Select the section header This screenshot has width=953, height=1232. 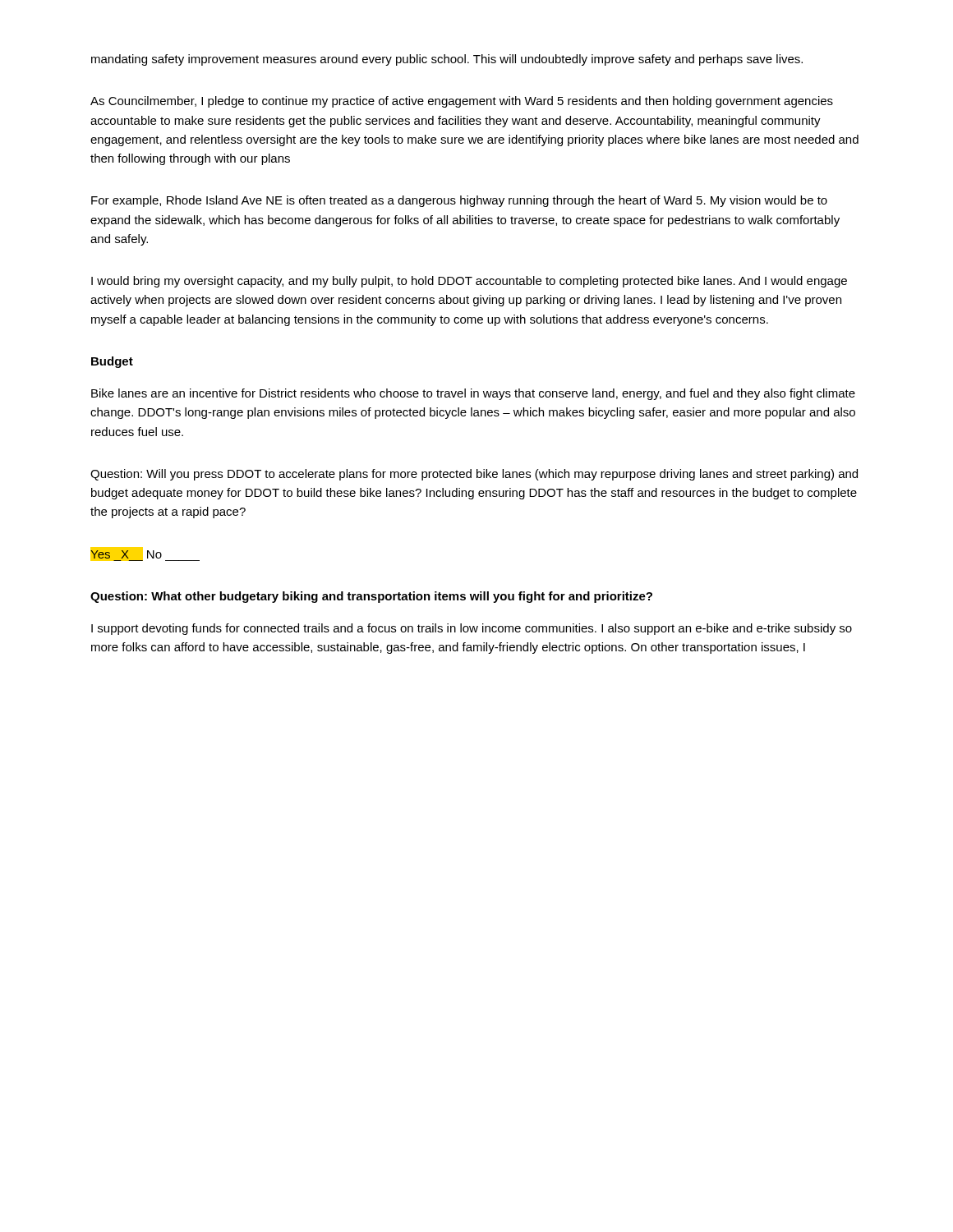[x=112, y=361]
